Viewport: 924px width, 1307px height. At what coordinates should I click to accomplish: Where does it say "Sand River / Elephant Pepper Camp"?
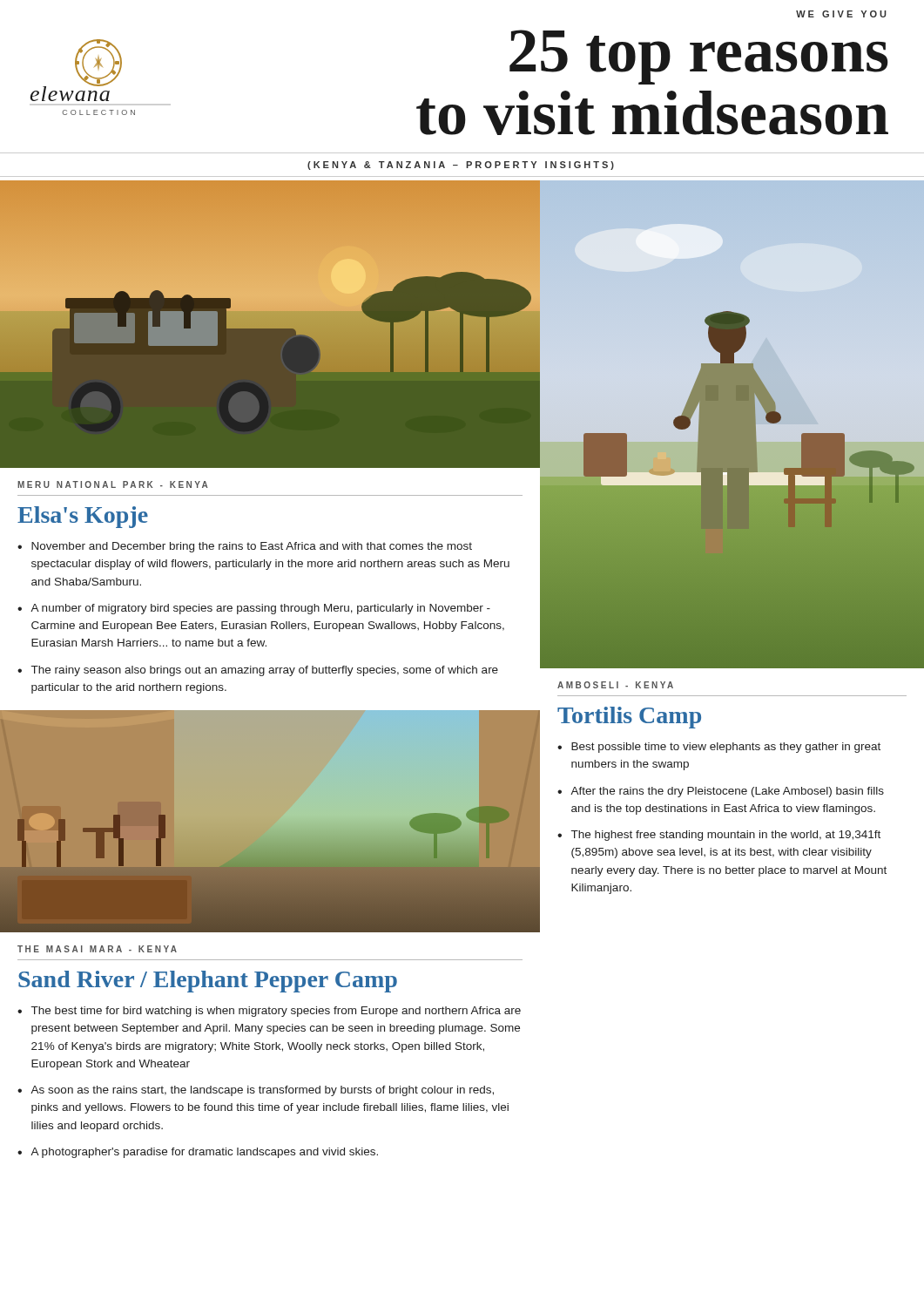point(208,979)
